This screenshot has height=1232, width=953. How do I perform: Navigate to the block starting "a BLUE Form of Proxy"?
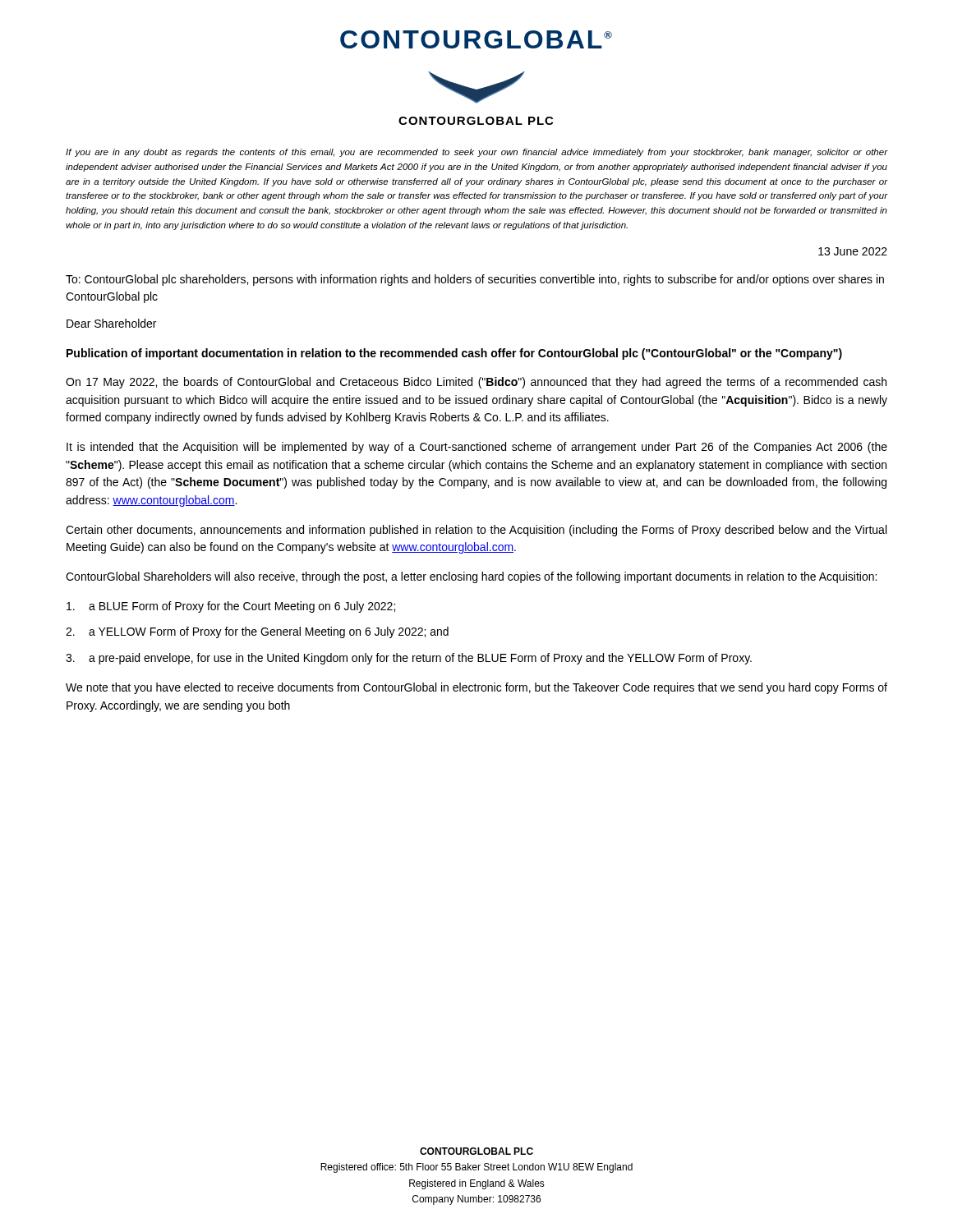pos(231,607)
